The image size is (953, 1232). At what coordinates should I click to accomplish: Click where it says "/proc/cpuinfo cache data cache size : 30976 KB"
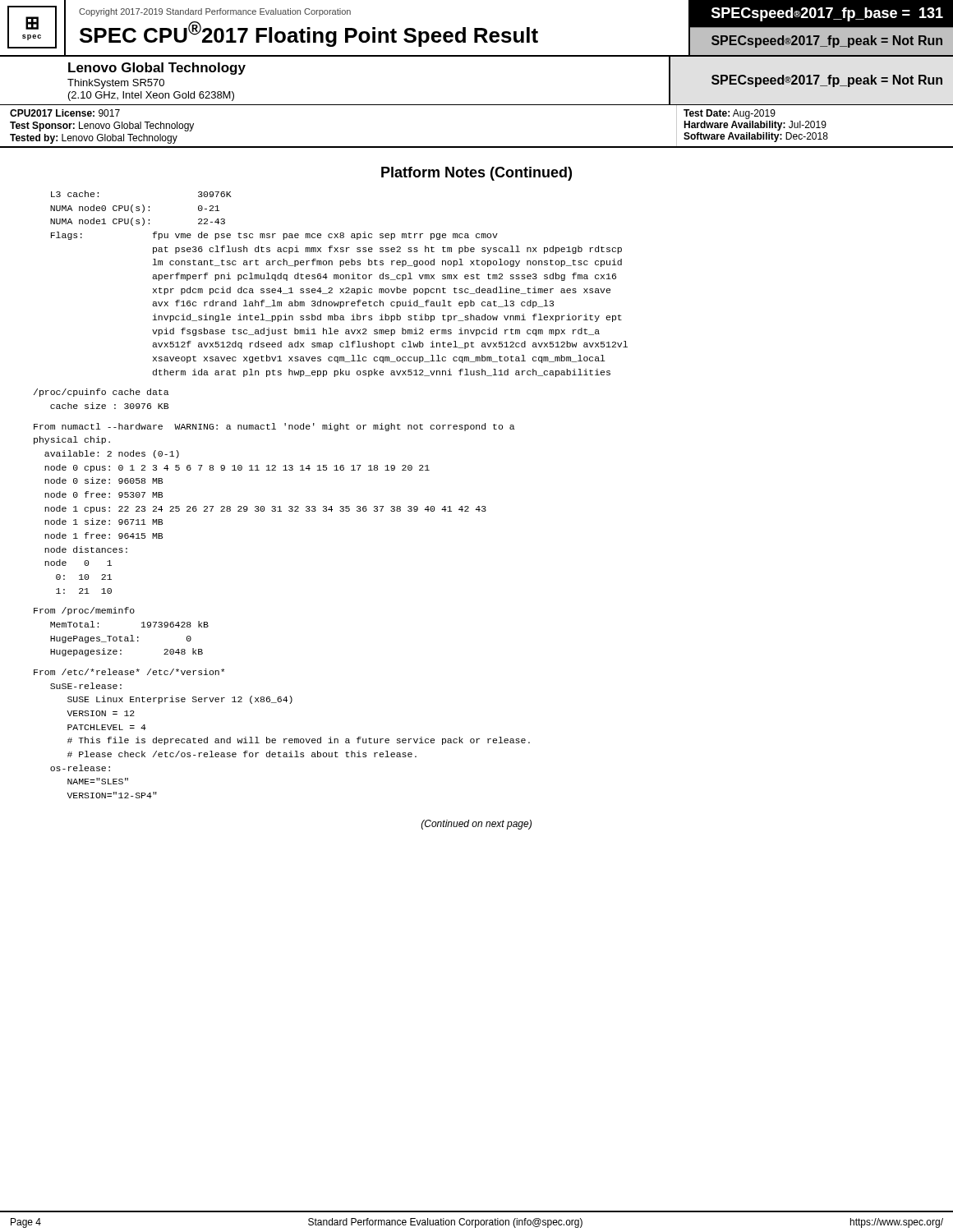click(x=101, y=399)
